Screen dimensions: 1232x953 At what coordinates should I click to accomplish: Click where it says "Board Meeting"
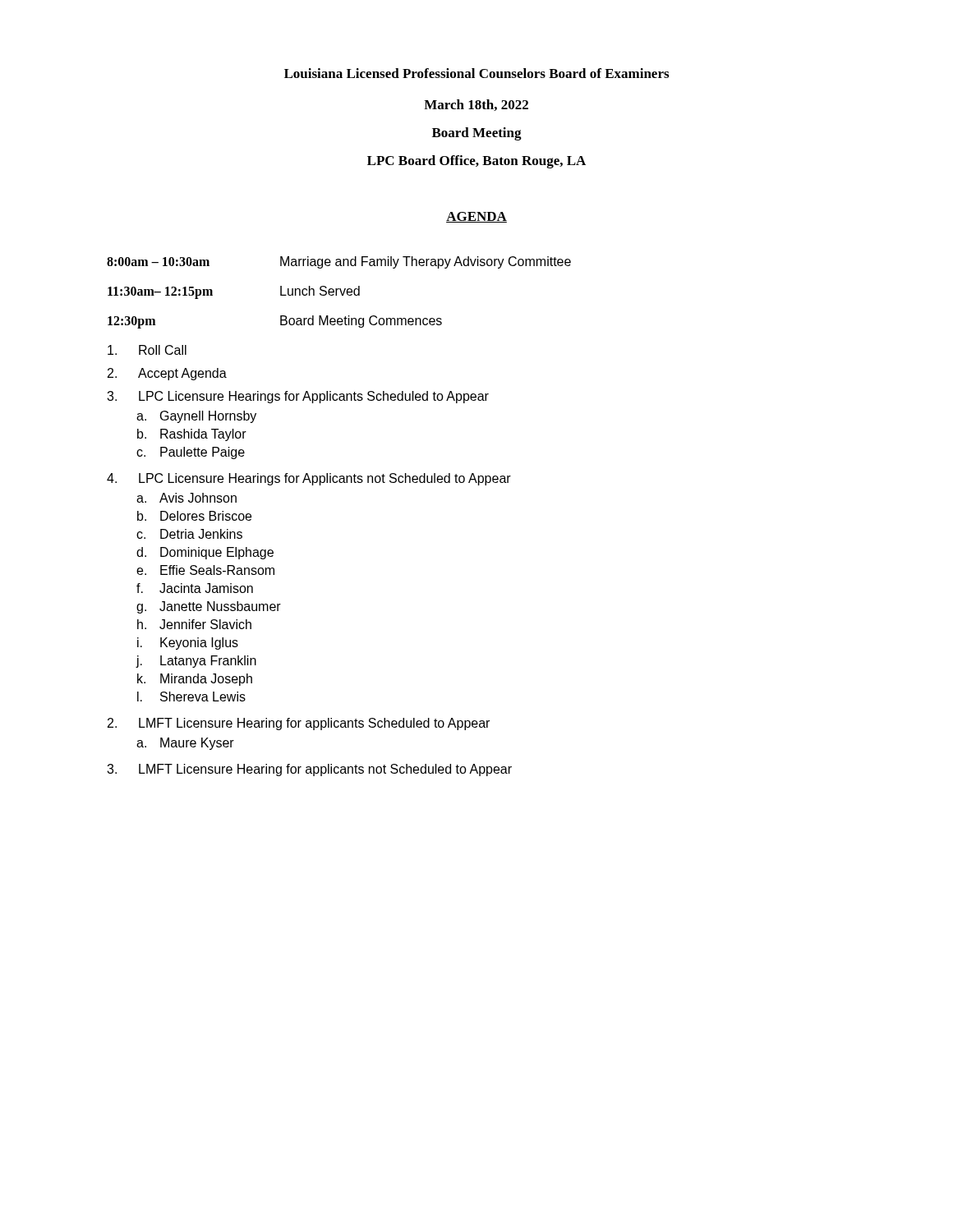click(x=476, y=133)
